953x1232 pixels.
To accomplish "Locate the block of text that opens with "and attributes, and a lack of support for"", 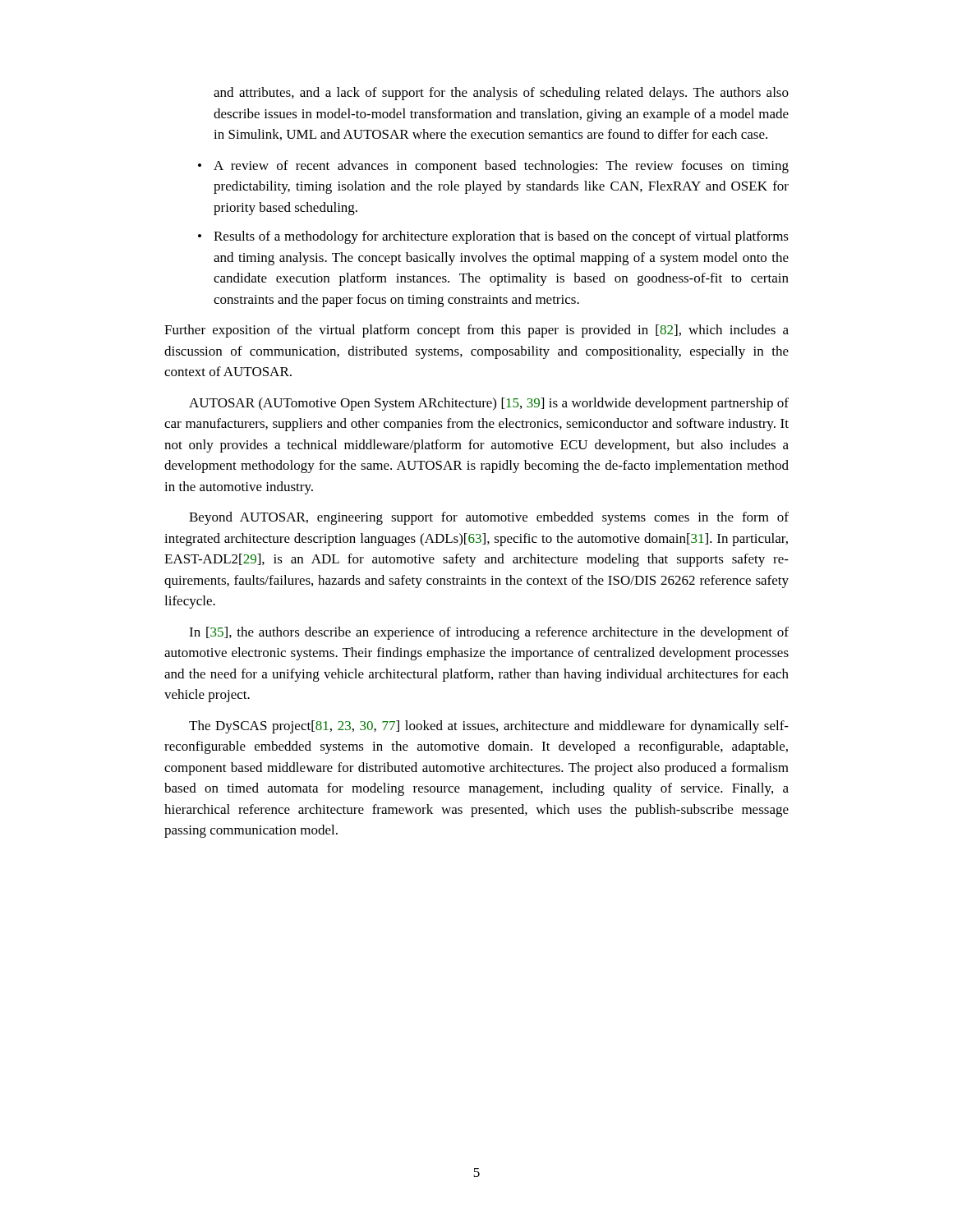I will (501, 113).
